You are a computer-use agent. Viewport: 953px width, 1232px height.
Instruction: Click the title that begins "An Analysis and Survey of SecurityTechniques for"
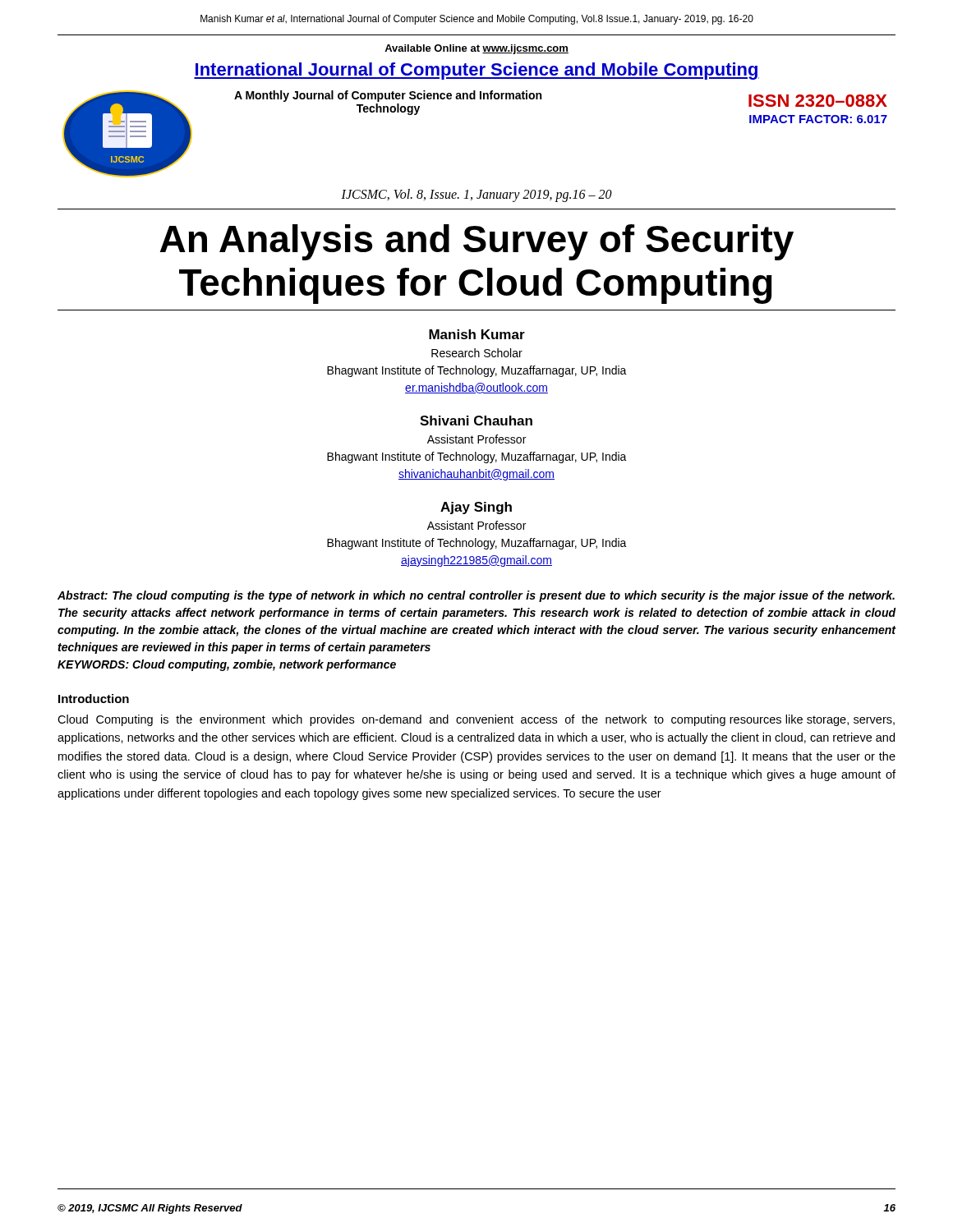click(476, 261)
